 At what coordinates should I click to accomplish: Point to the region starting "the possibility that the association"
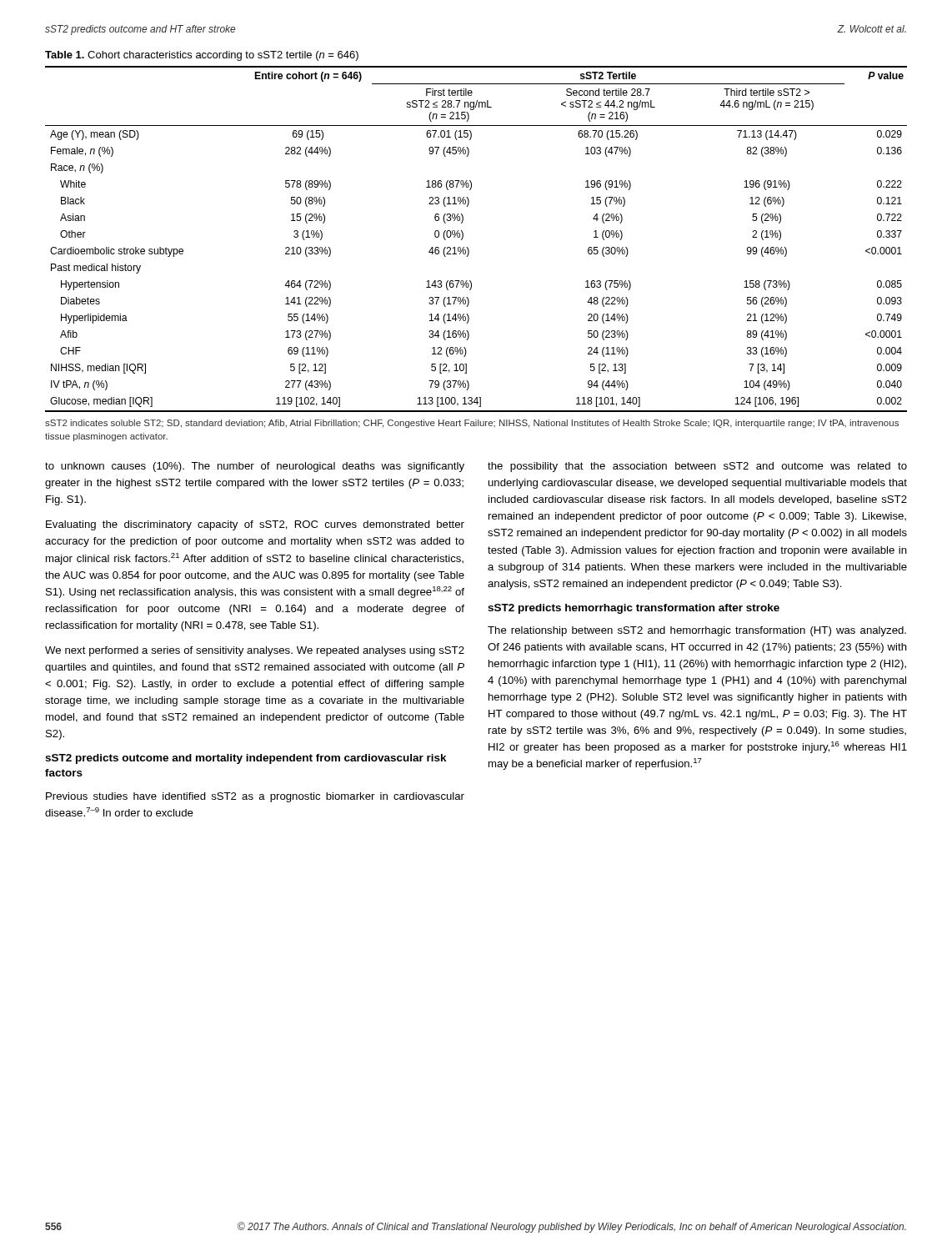click(697, 525)
